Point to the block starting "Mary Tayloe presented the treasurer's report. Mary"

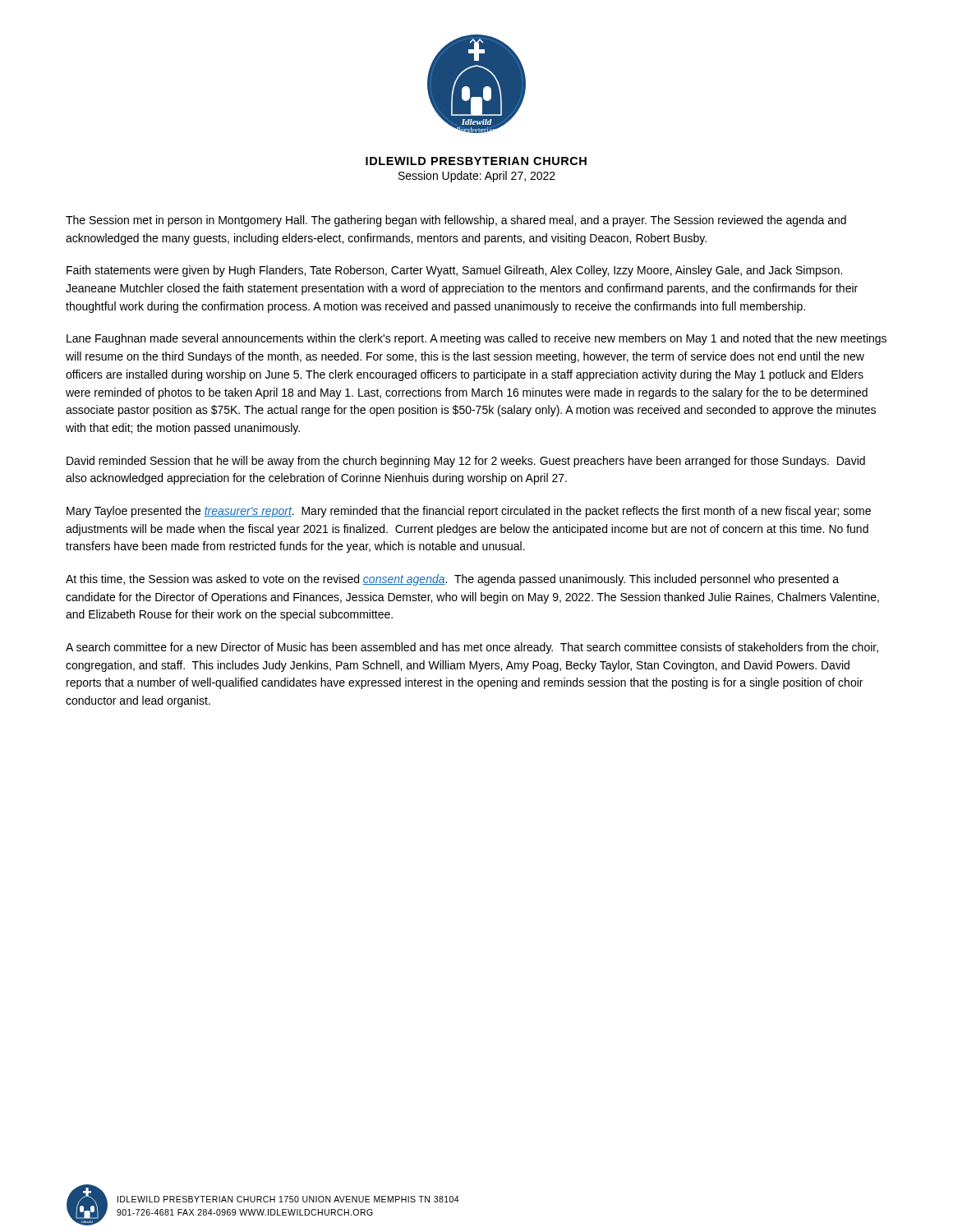469,529
